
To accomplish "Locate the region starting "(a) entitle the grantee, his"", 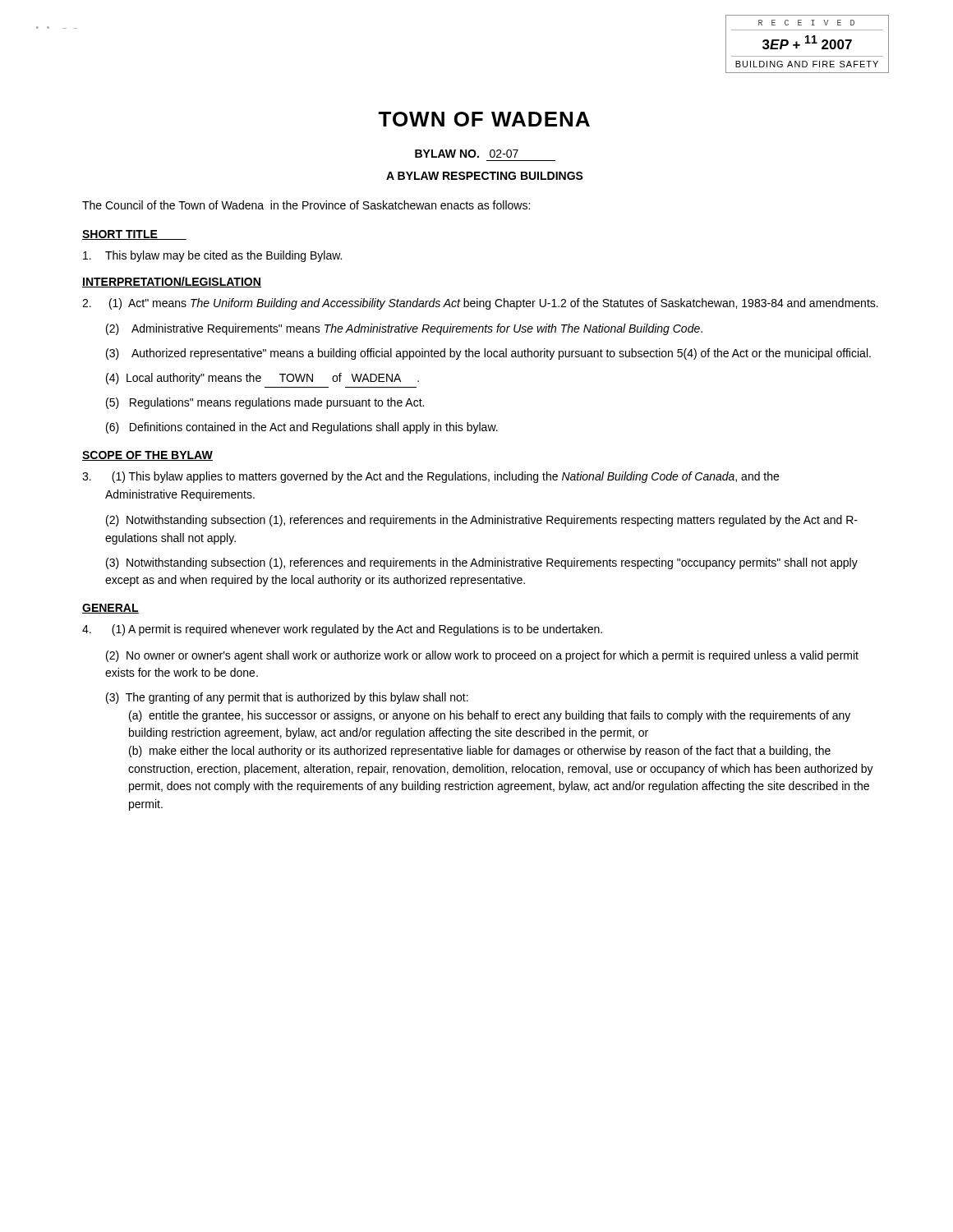I will 489,724.
